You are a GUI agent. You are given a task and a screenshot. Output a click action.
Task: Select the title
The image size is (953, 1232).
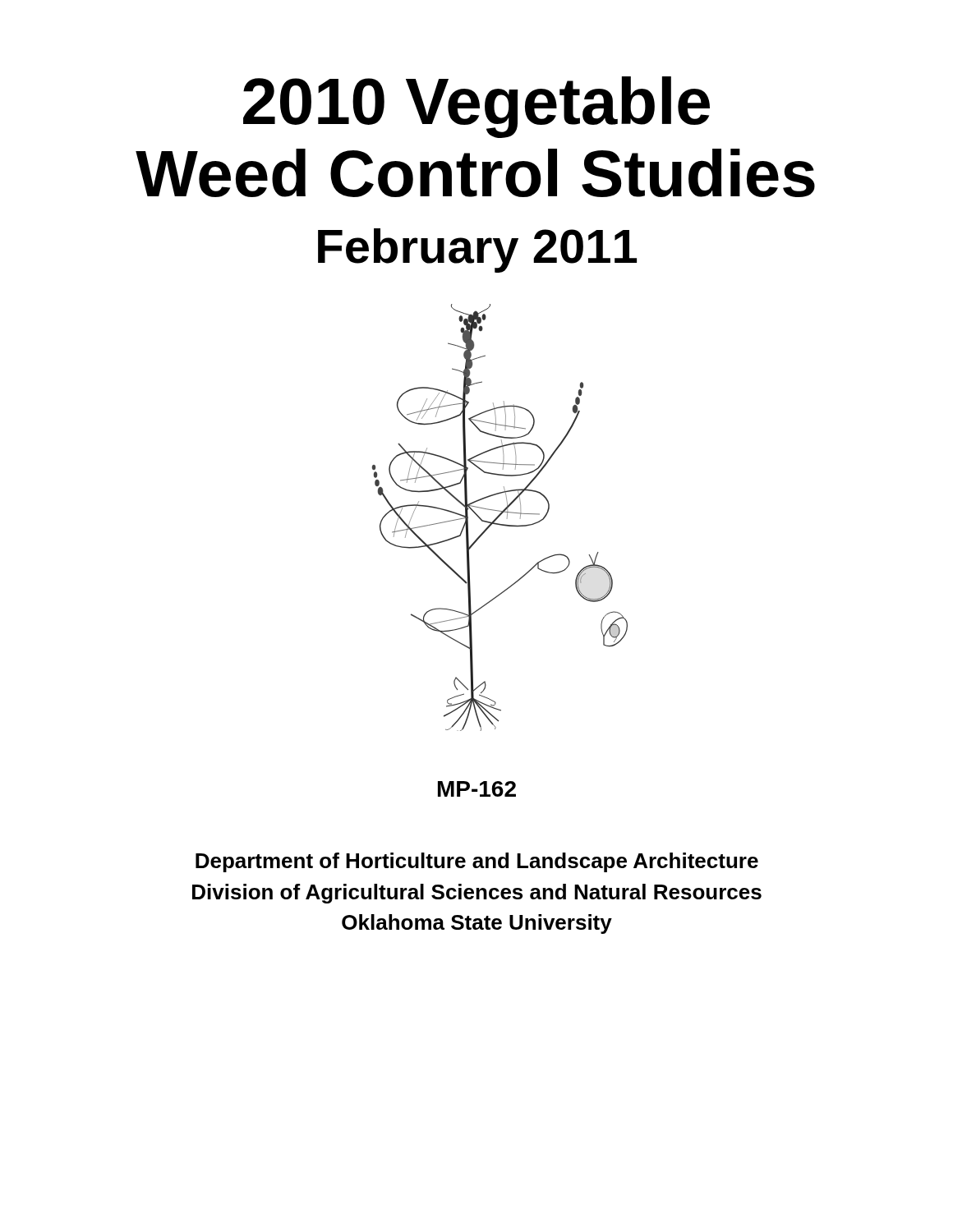(x=476, y=170)
